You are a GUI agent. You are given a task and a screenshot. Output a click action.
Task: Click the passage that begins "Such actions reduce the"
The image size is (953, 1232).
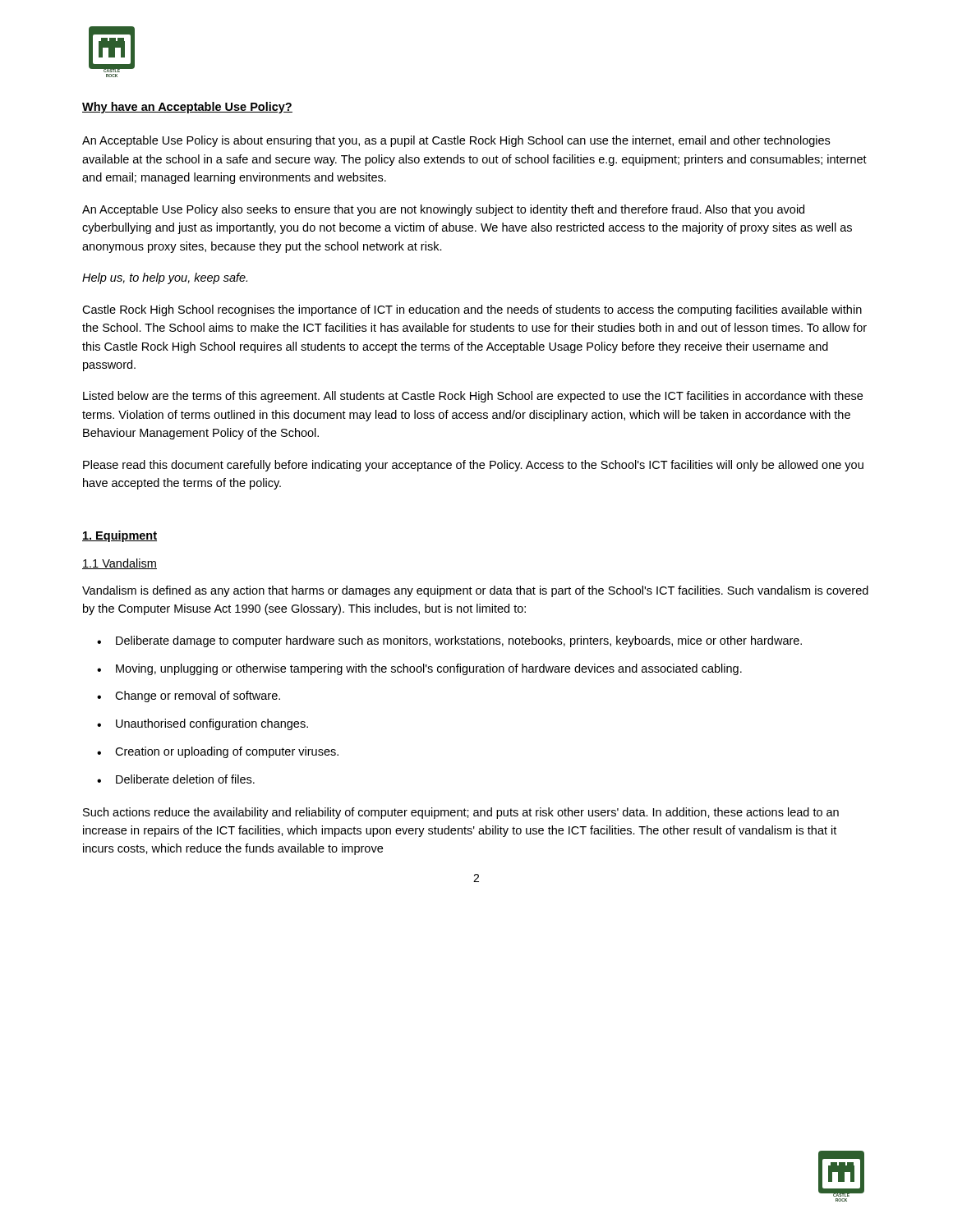click(461, 830)
